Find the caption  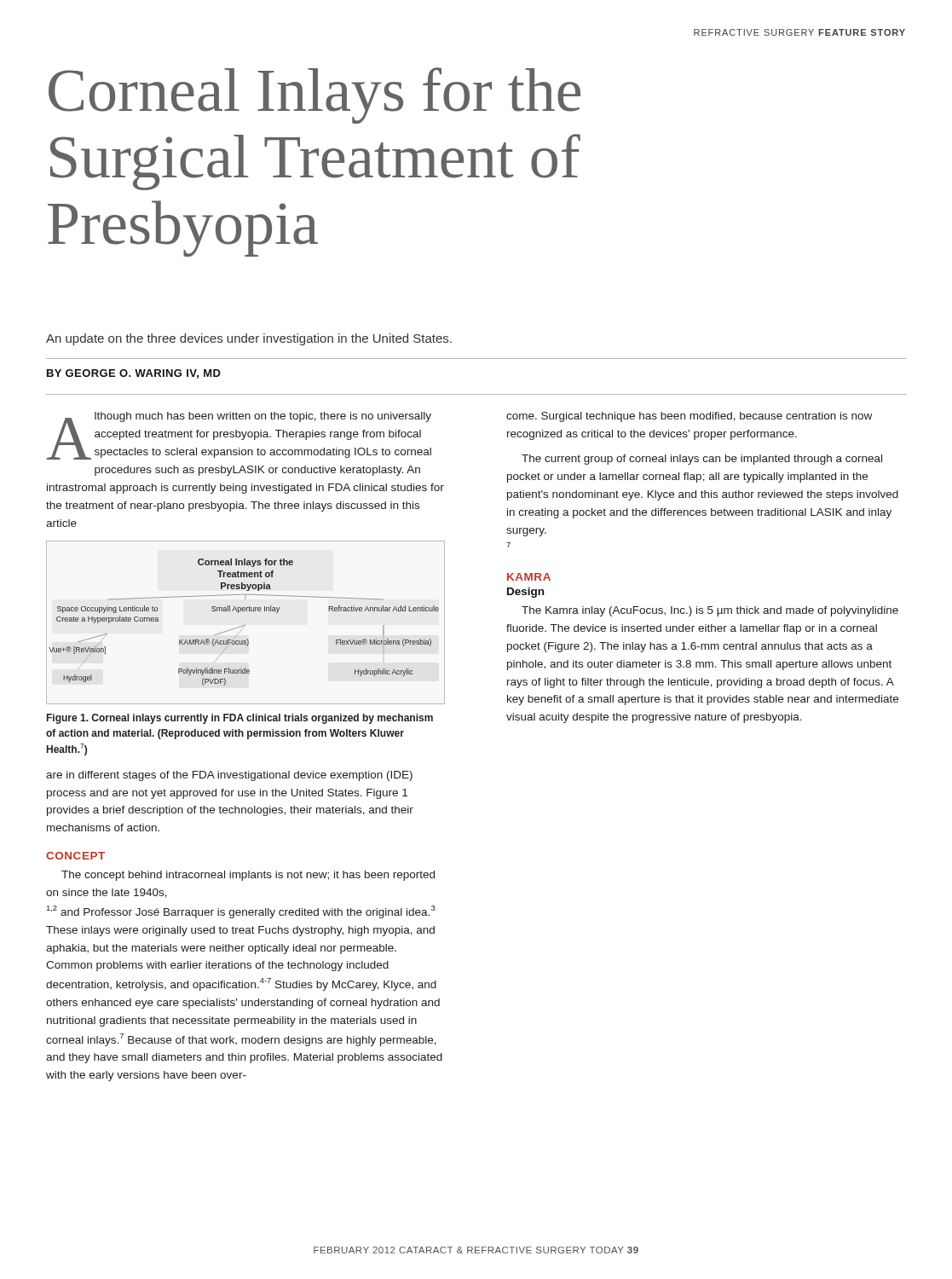pos(240,734)
